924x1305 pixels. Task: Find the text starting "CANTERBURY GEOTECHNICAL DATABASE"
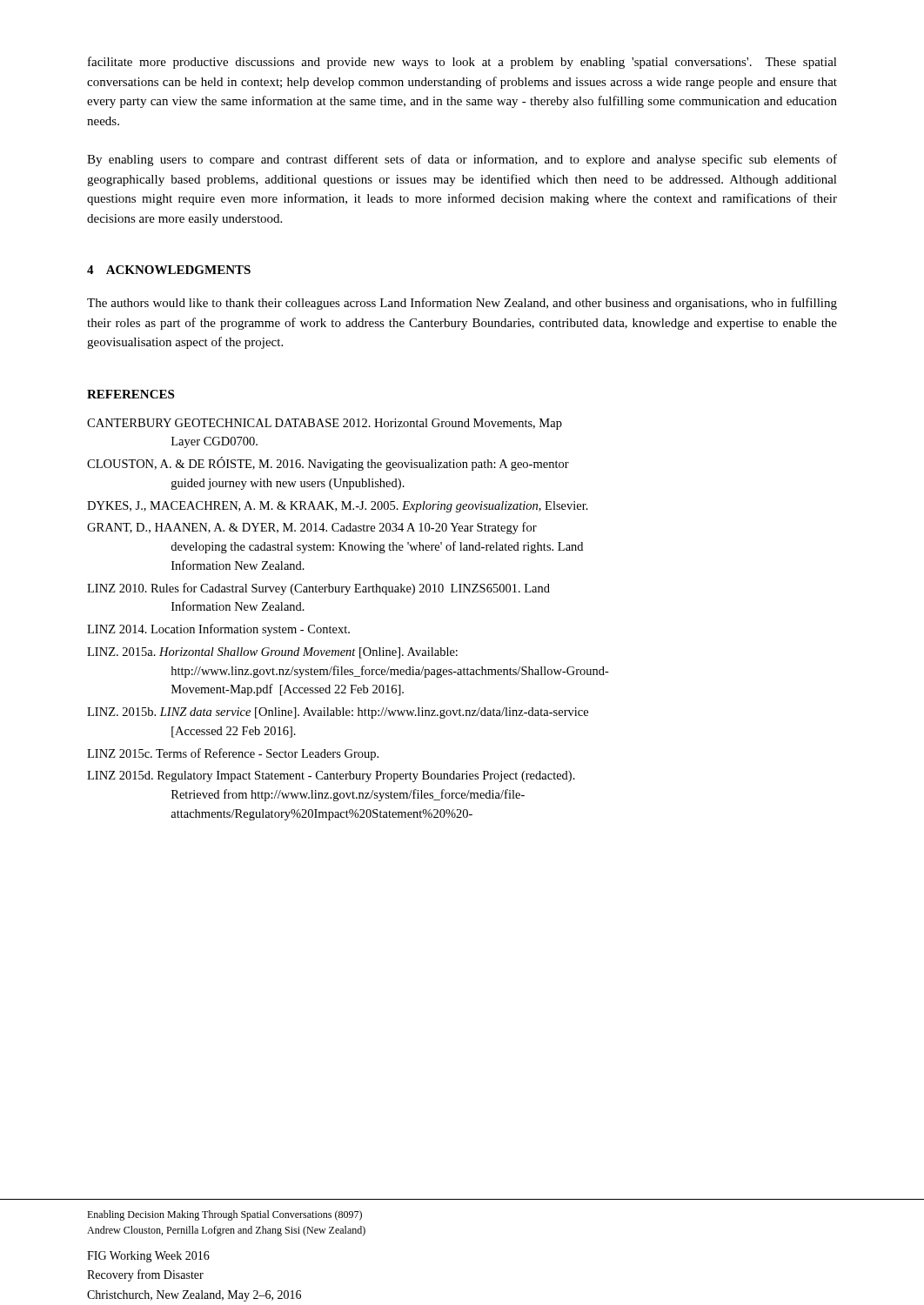click(x=325, y=432)
